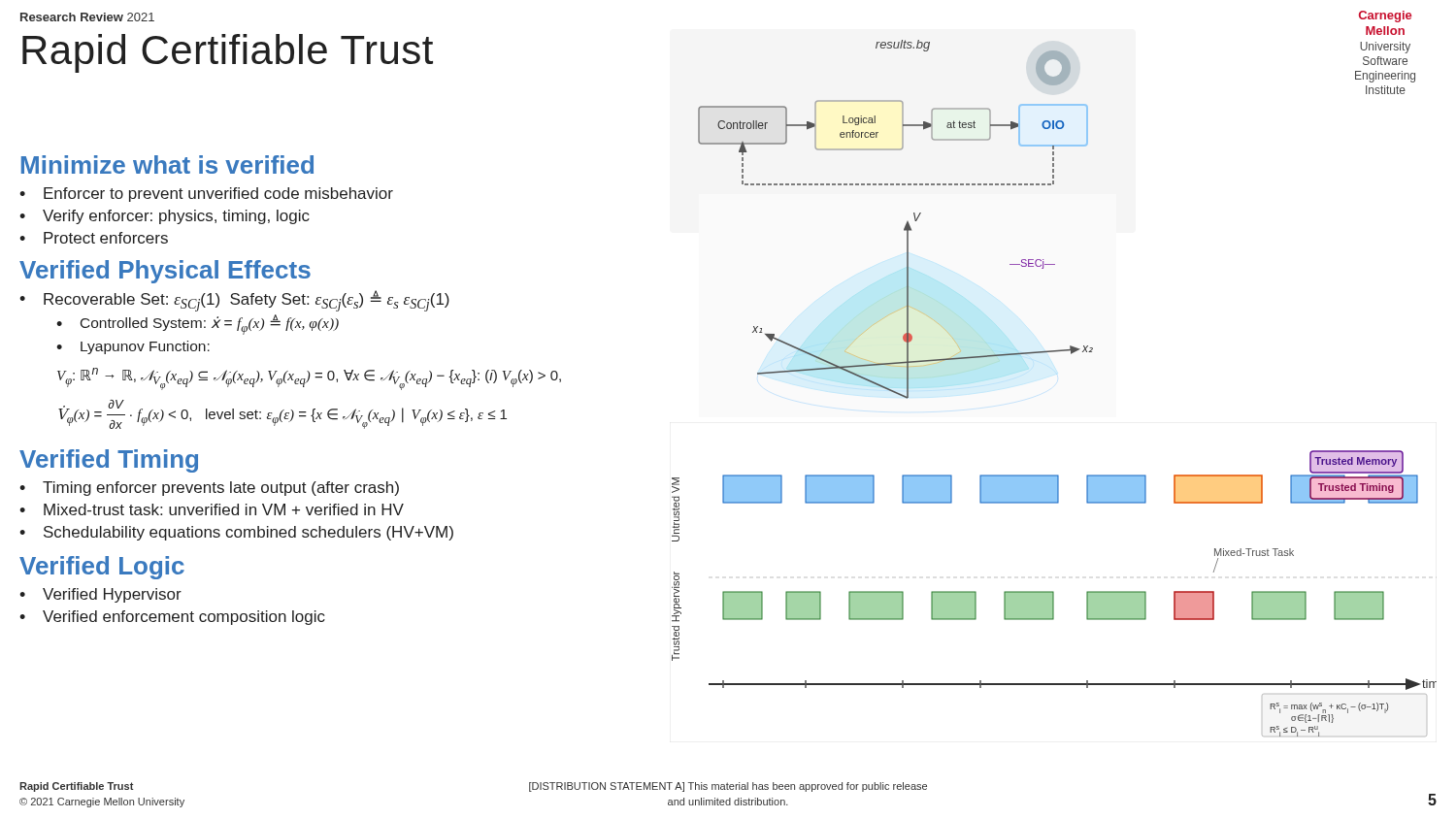Click on the illustration
1456x819 pixels.
point(908,306)
